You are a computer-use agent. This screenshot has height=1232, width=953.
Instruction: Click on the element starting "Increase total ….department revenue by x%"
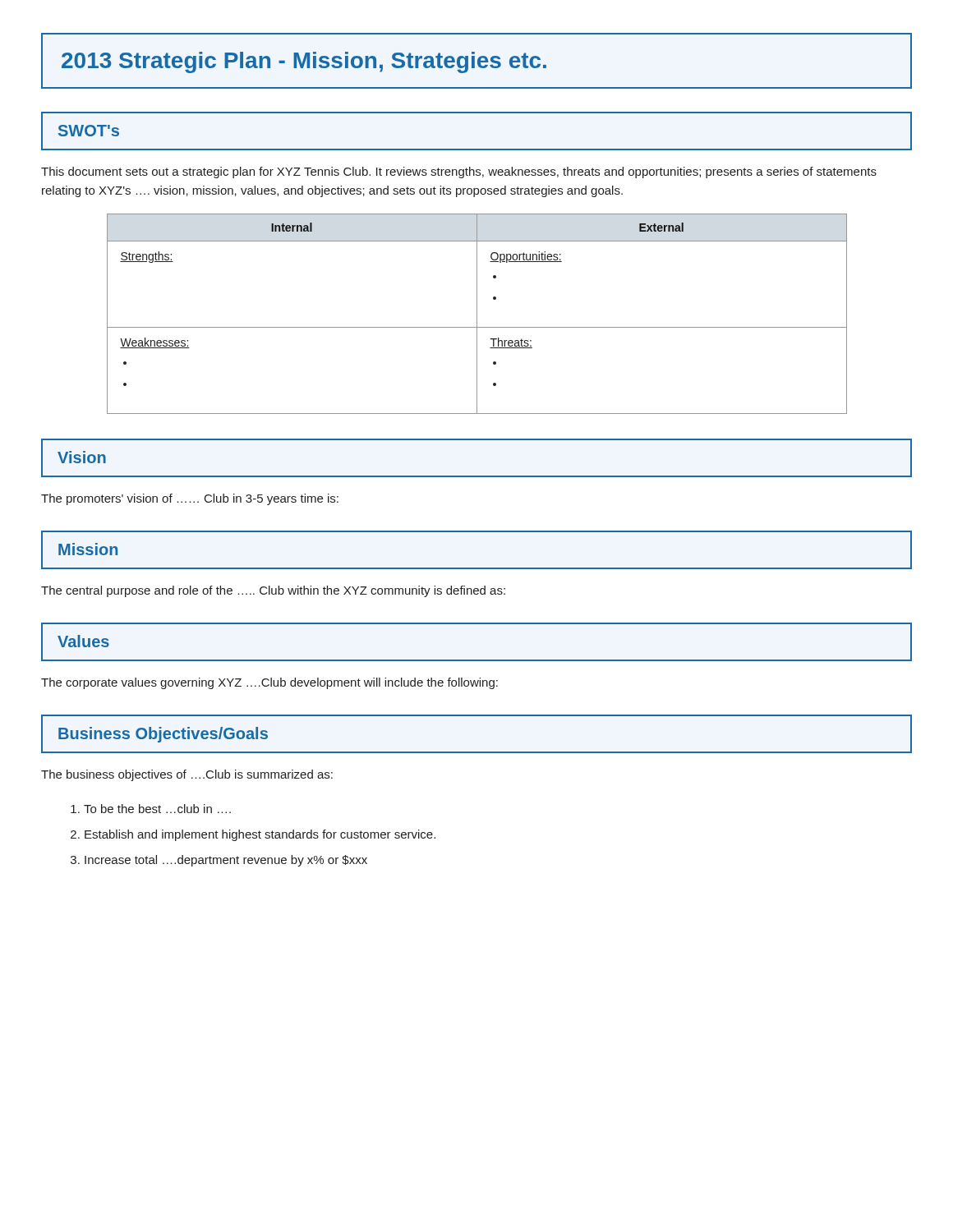(226, 859)
